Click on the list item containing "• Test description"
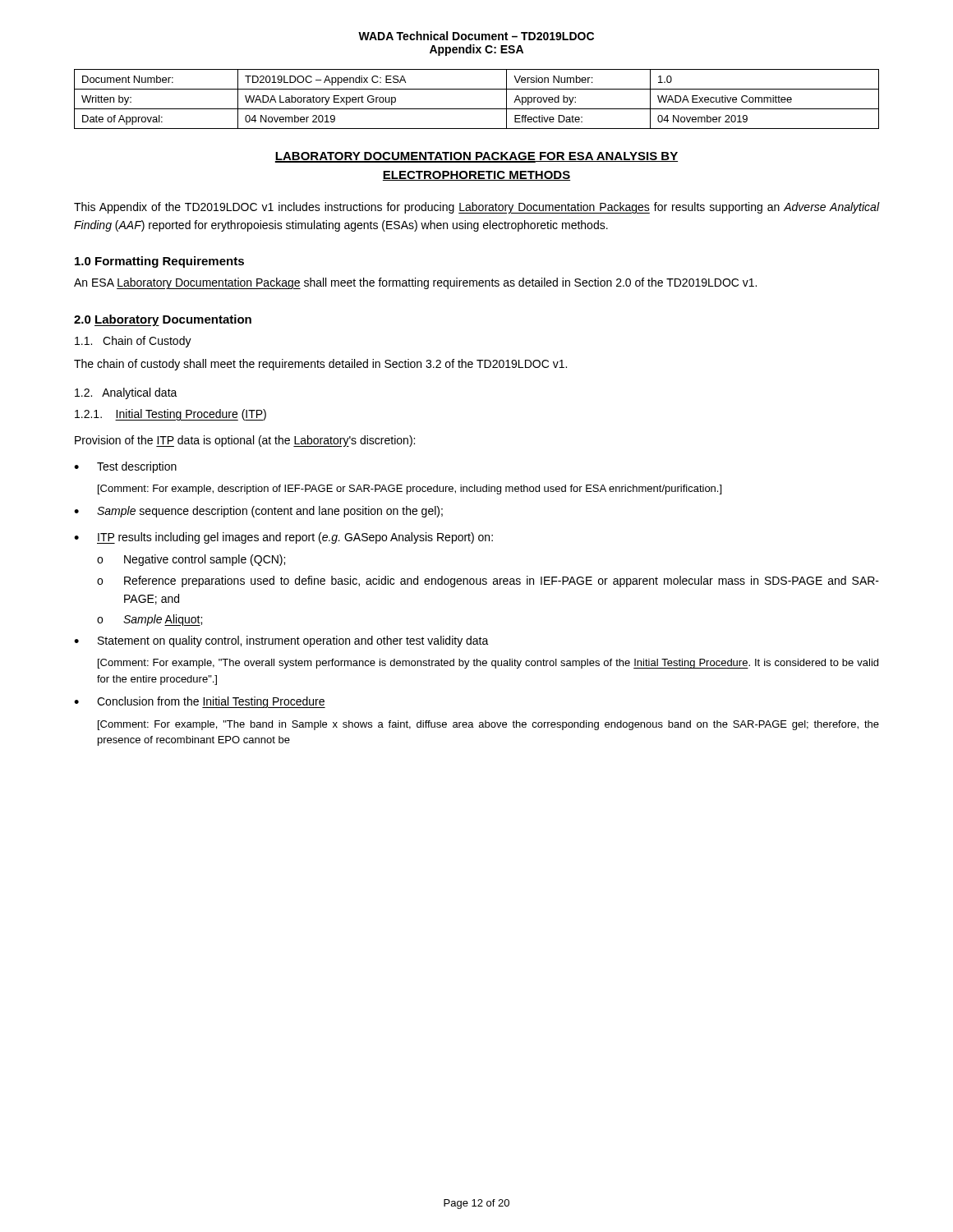This screenshot has width=953, height=1232. point(125,467)
